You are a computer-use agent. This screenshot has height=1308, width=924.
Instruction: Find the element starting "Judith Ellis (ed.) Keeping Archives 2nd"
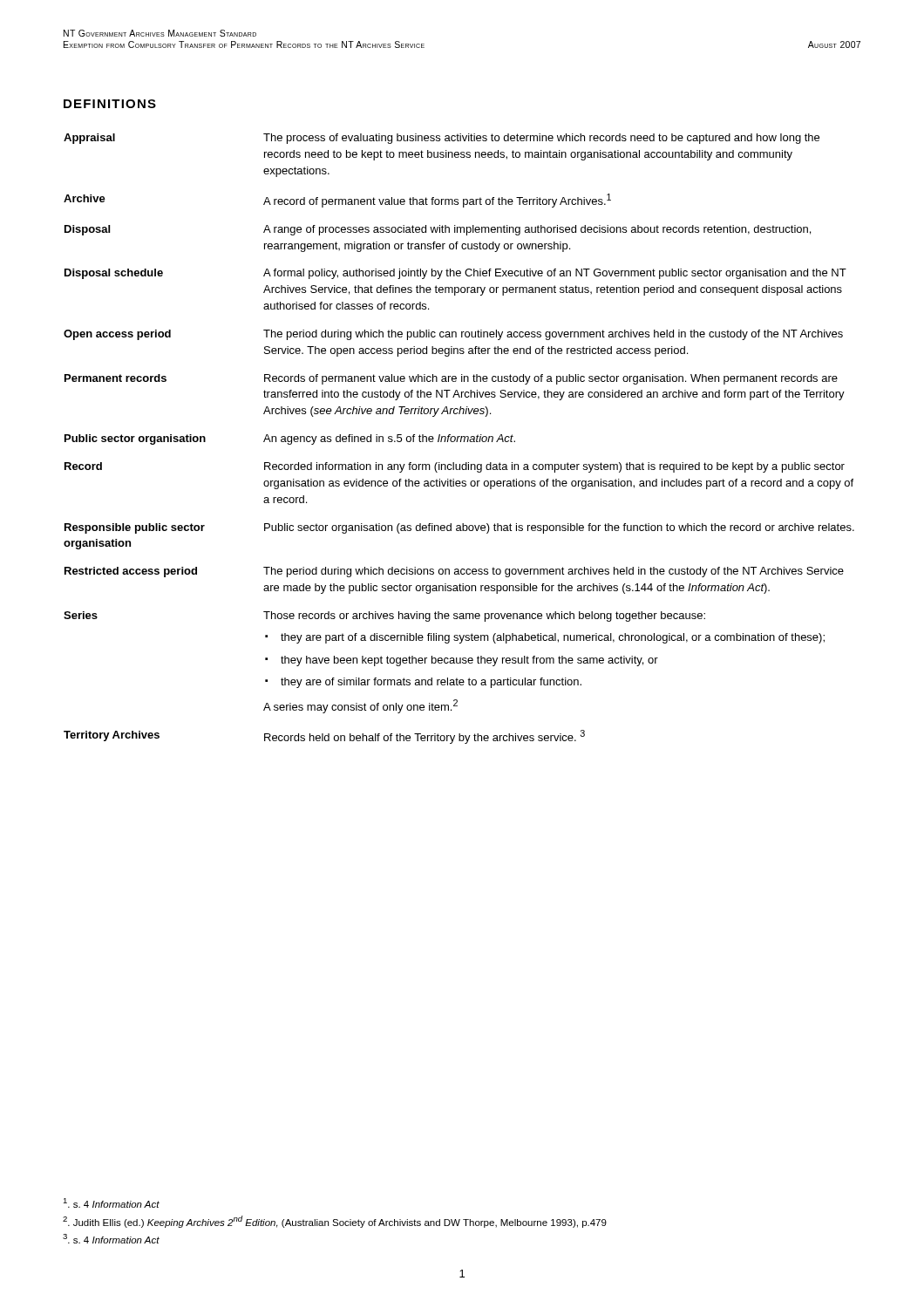pyautogui.click(x=335, y=1220)
